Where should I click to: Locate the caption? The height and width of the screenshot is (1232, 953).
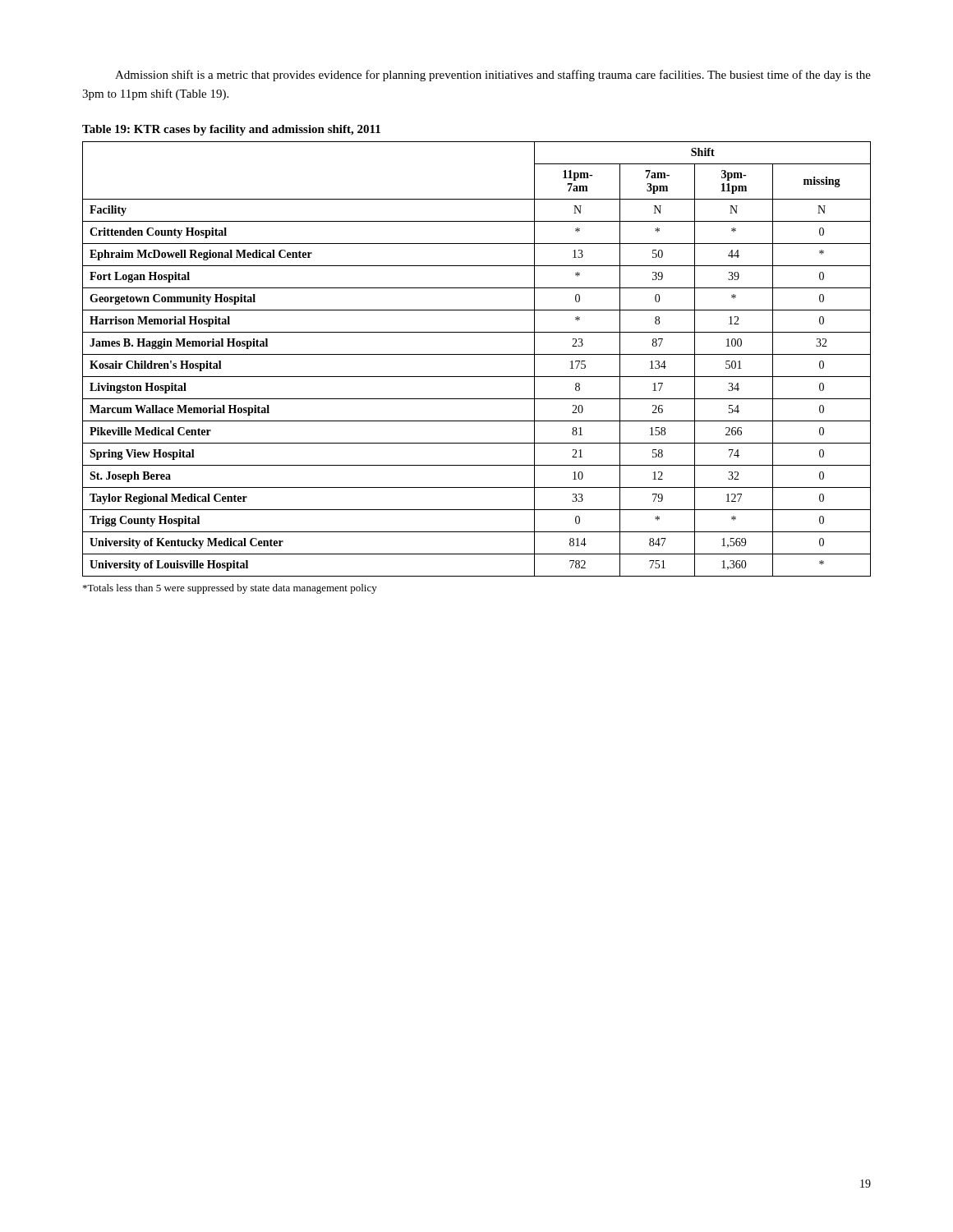pyautogui.click(x=232, y=129)
